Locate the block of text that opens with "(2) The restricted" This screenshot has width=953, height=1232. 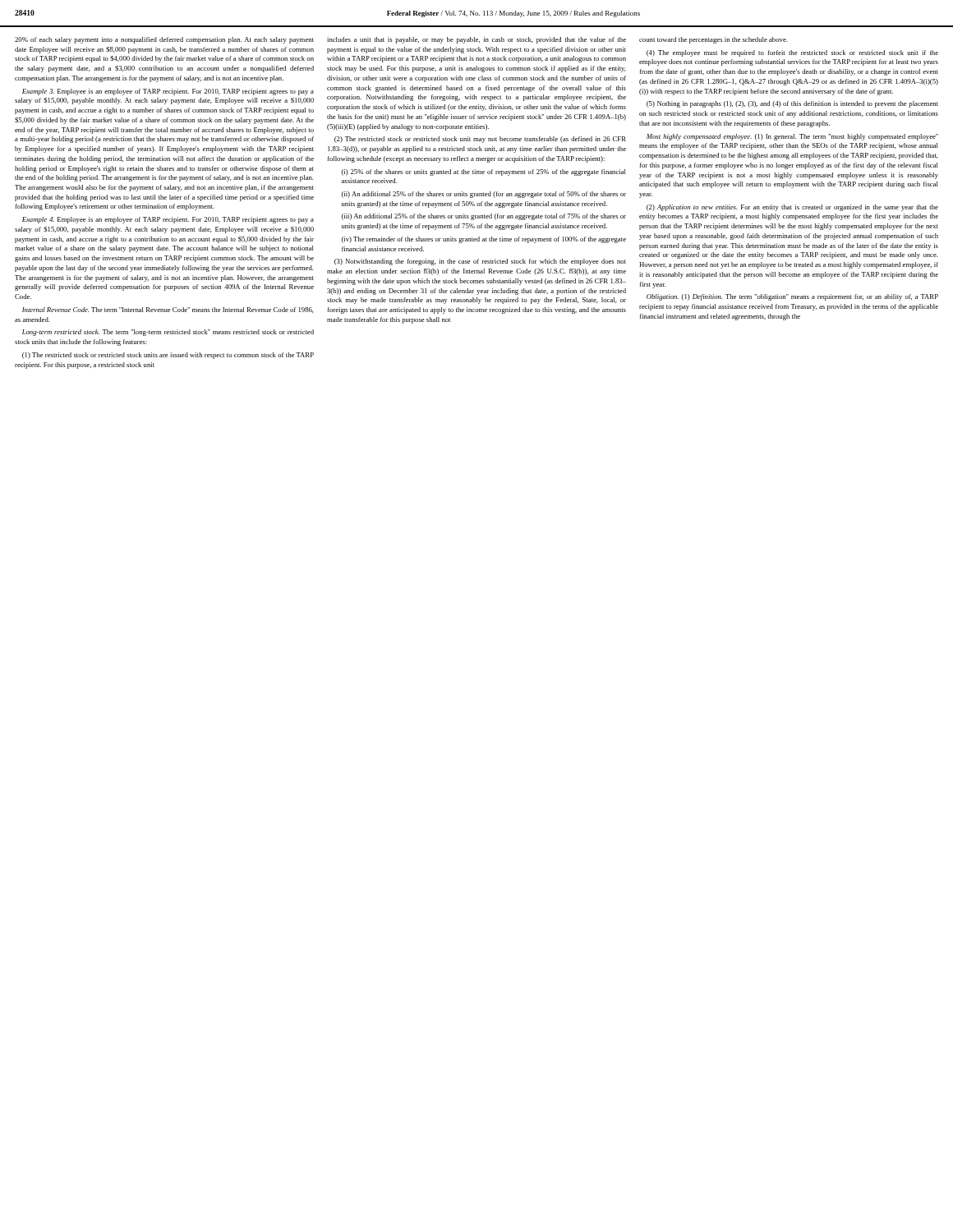476,149
